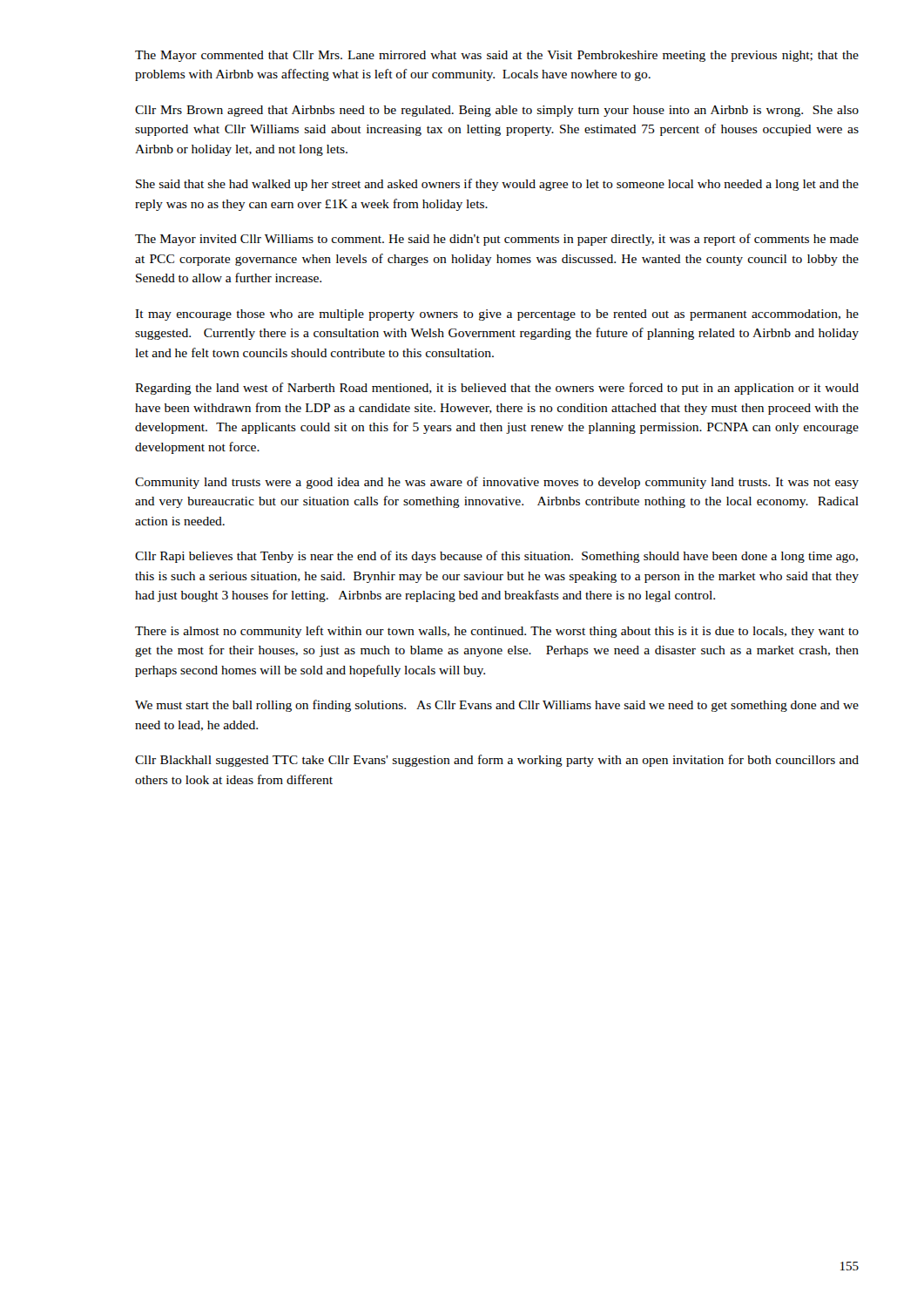Screen dimensions: 1307x924
Task: Find the text block that says "There is almost"
Action: [x=497, y=650]
